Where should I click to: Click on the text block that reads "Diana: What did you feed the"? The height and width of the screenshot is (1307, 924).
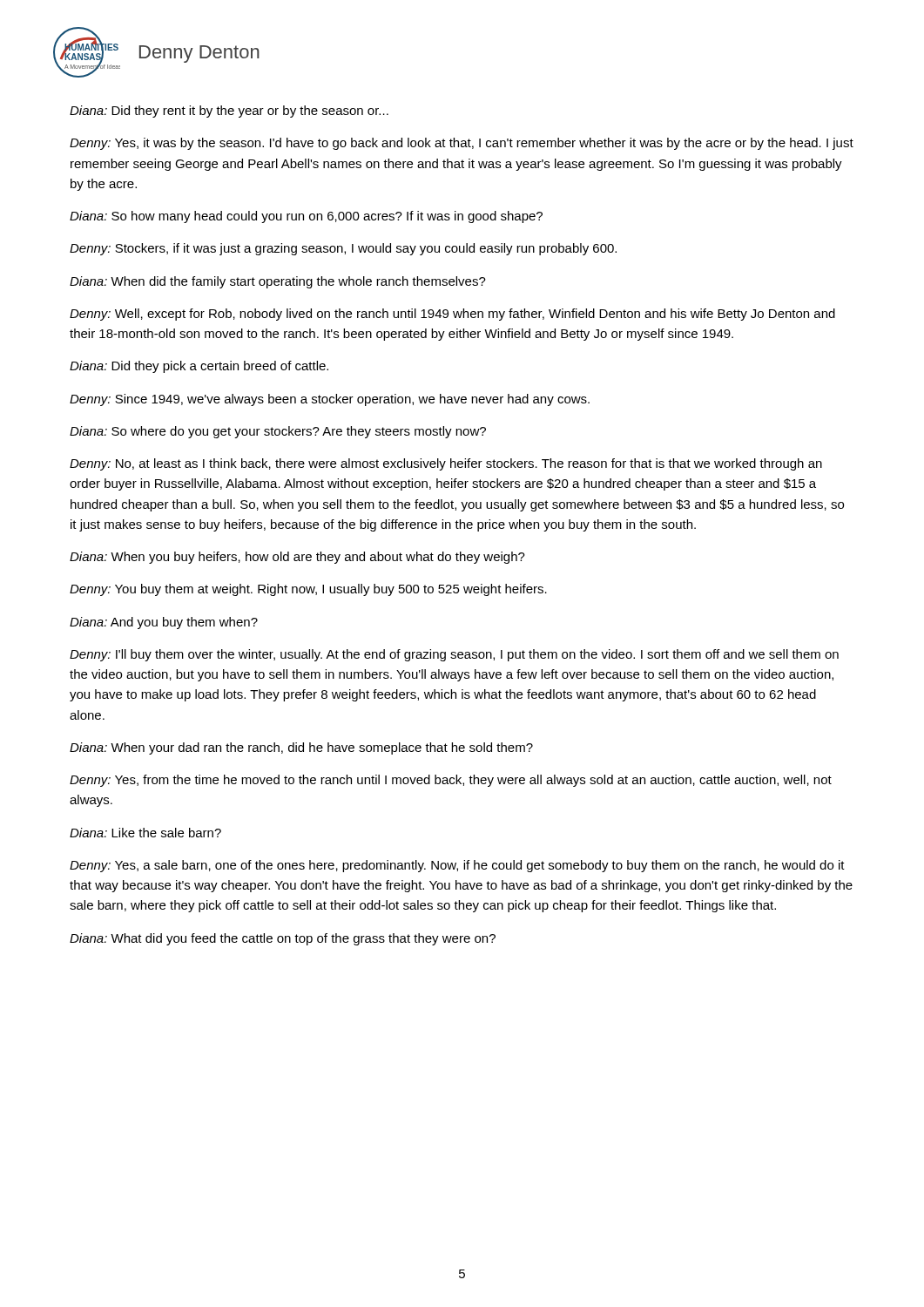point(283,938)
